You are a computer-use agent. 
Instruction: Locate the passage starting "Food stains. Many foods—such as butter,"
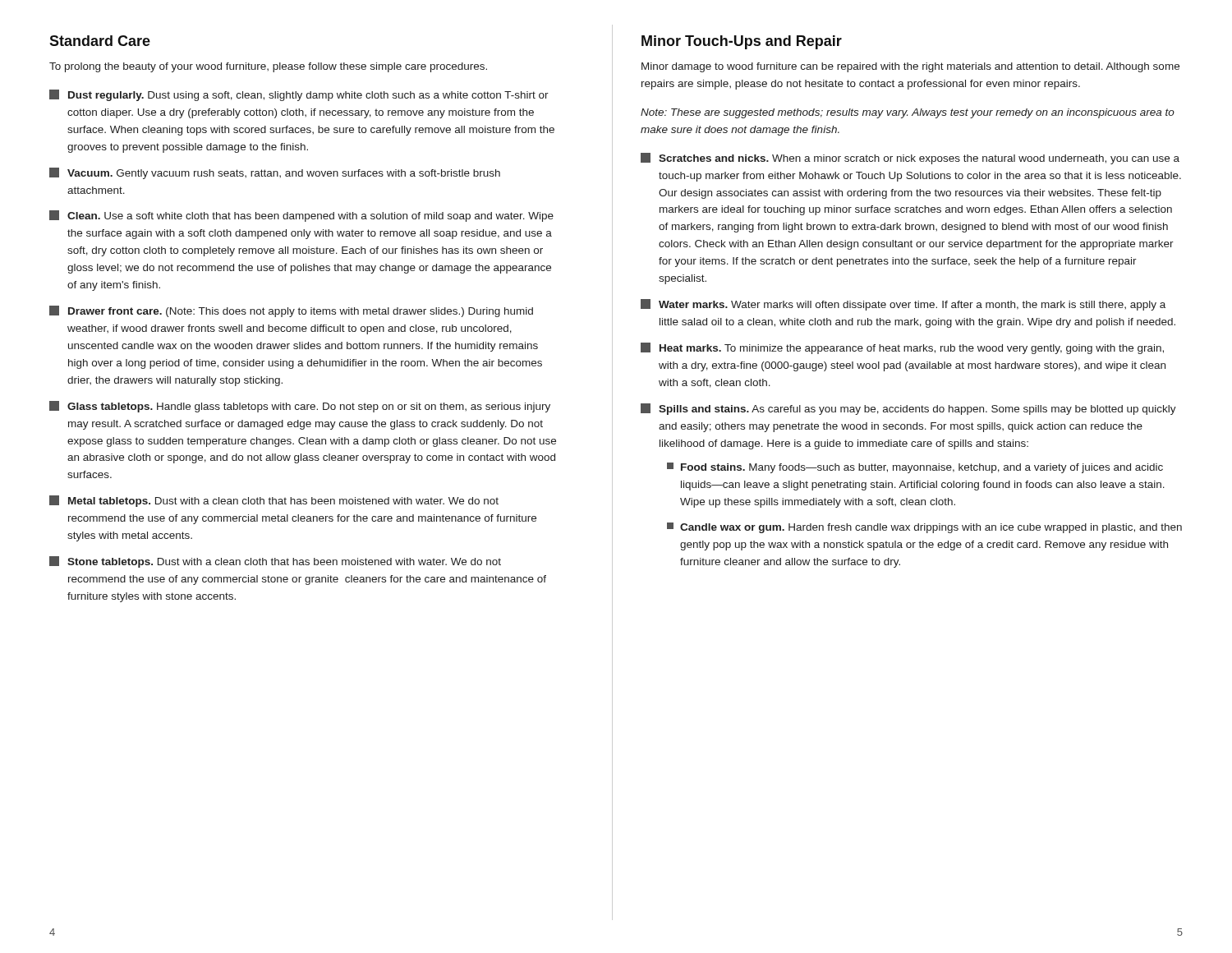click(925, 485)
